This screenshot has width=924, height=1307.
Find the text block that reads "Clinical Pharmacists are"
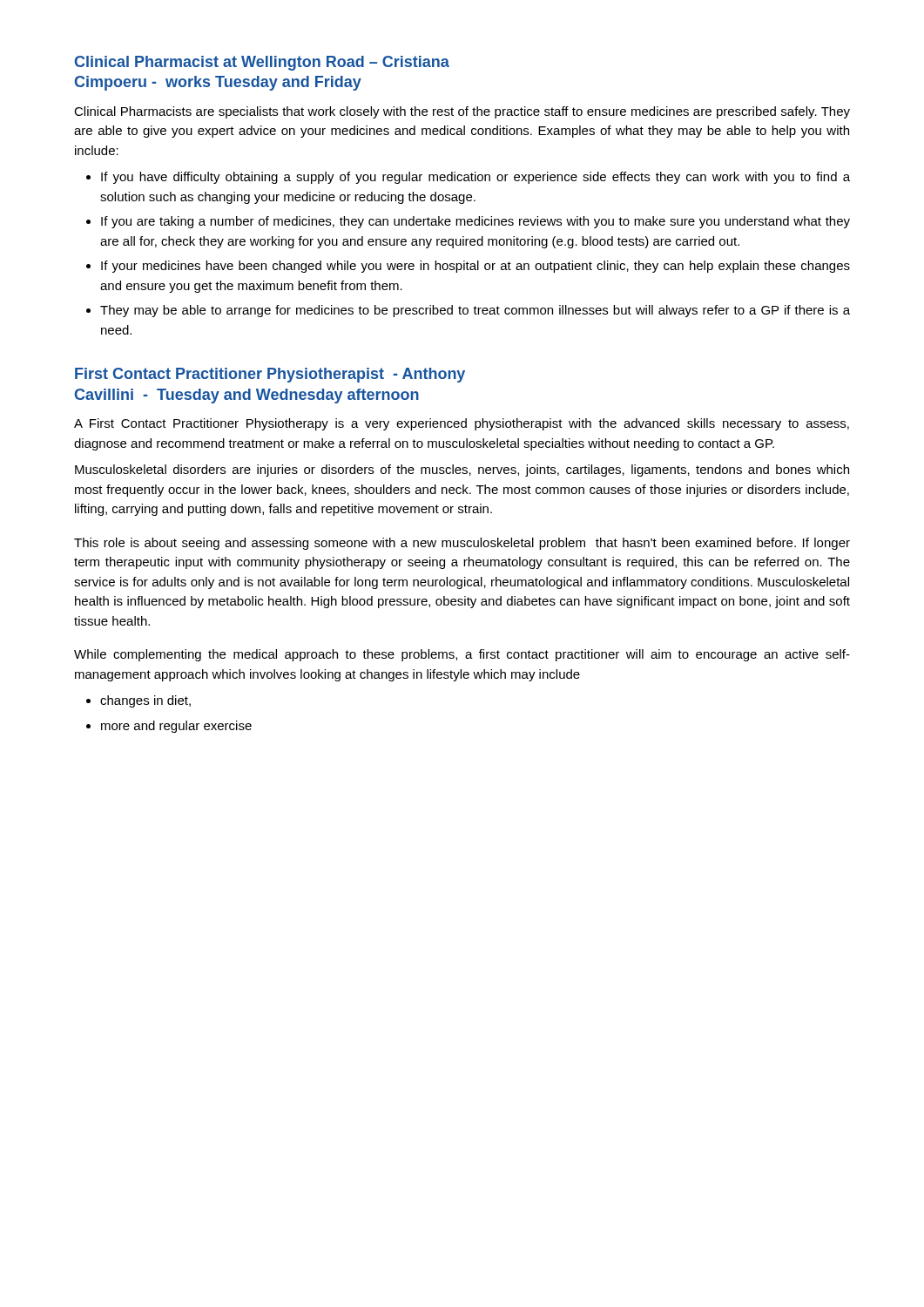coord(462,131)
